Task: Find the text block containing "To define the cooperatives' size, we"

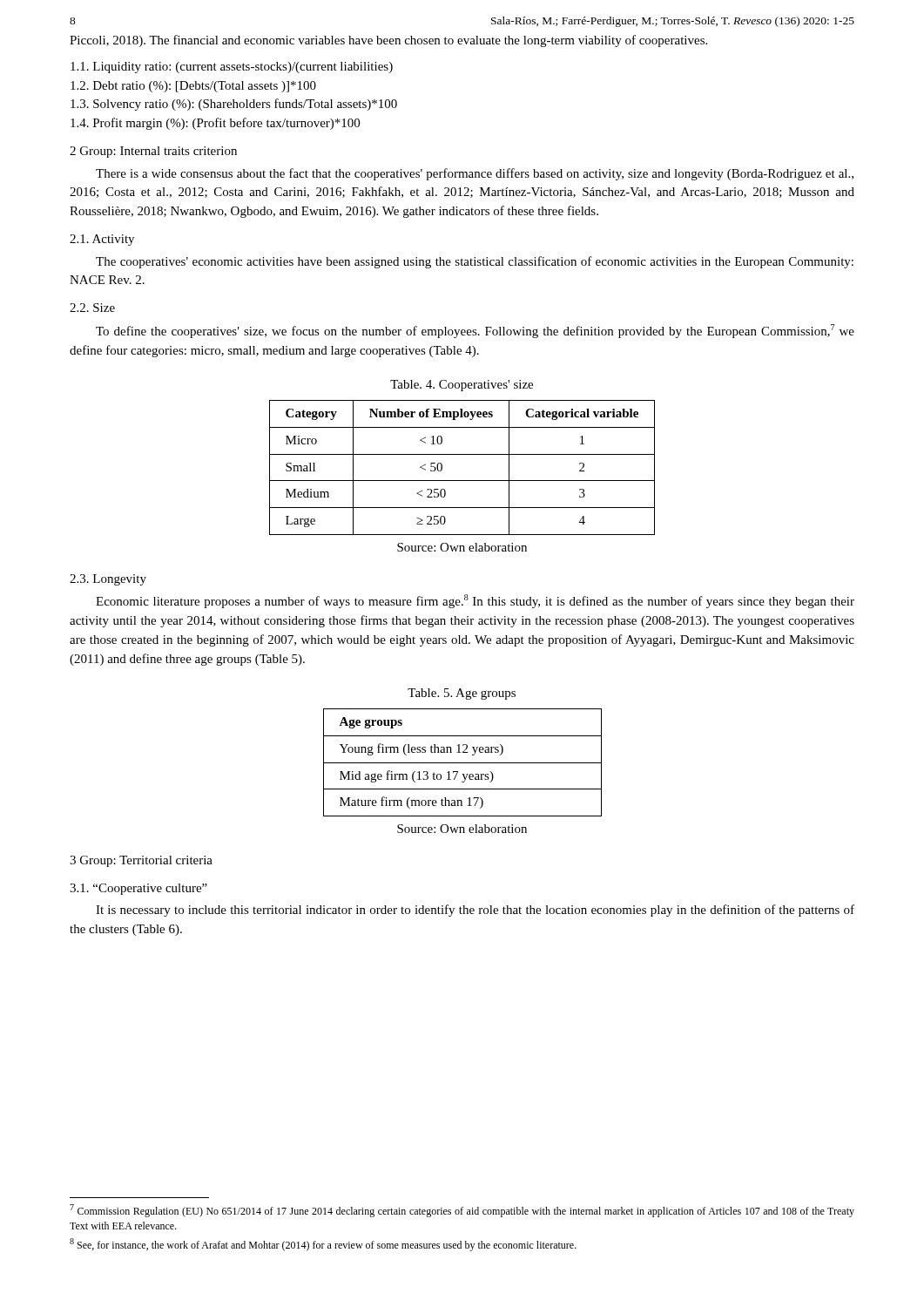Action: point(462,341)
